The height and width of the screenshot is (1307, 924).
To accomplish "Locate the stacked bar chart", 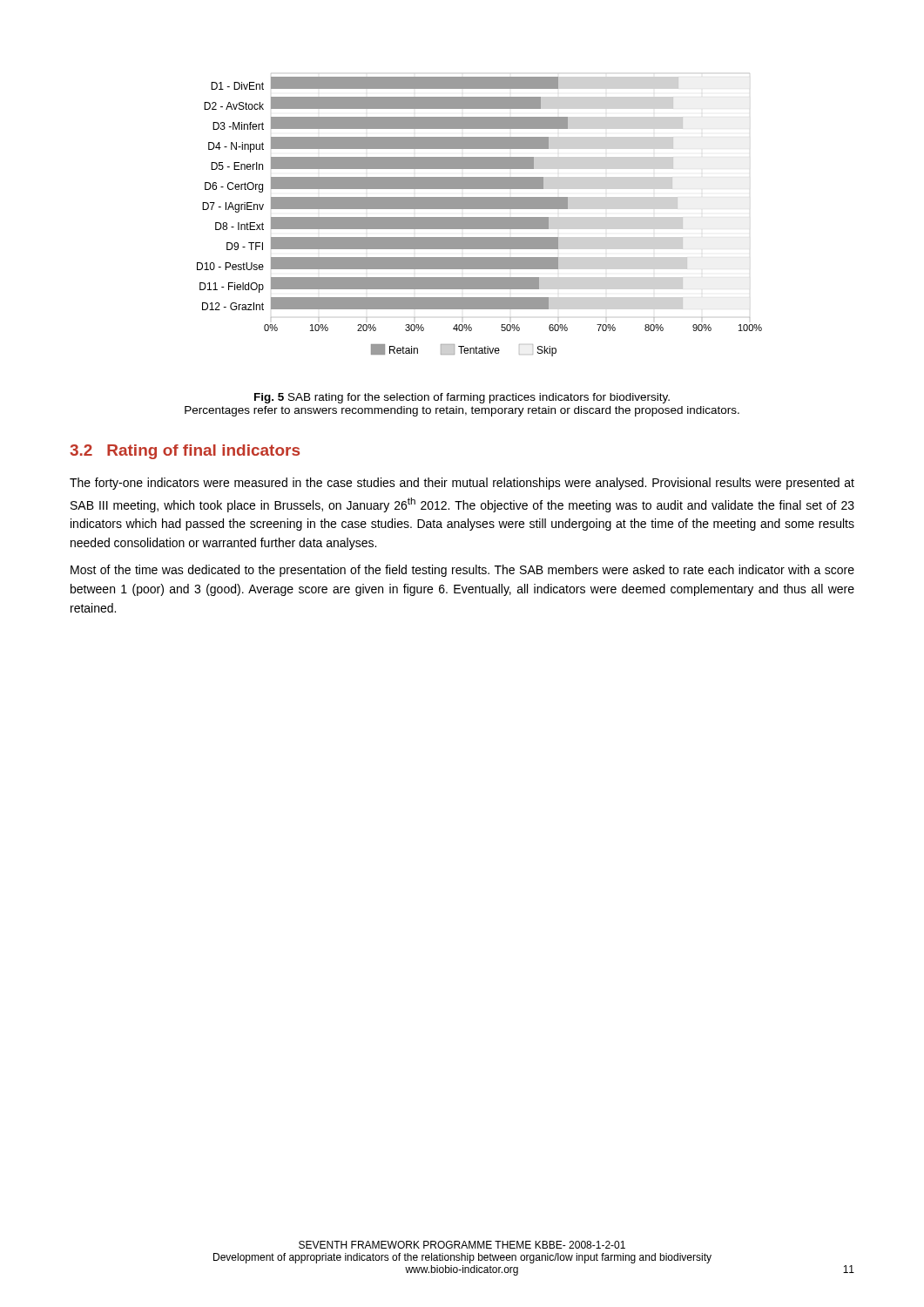I will (x=462, y=222).
